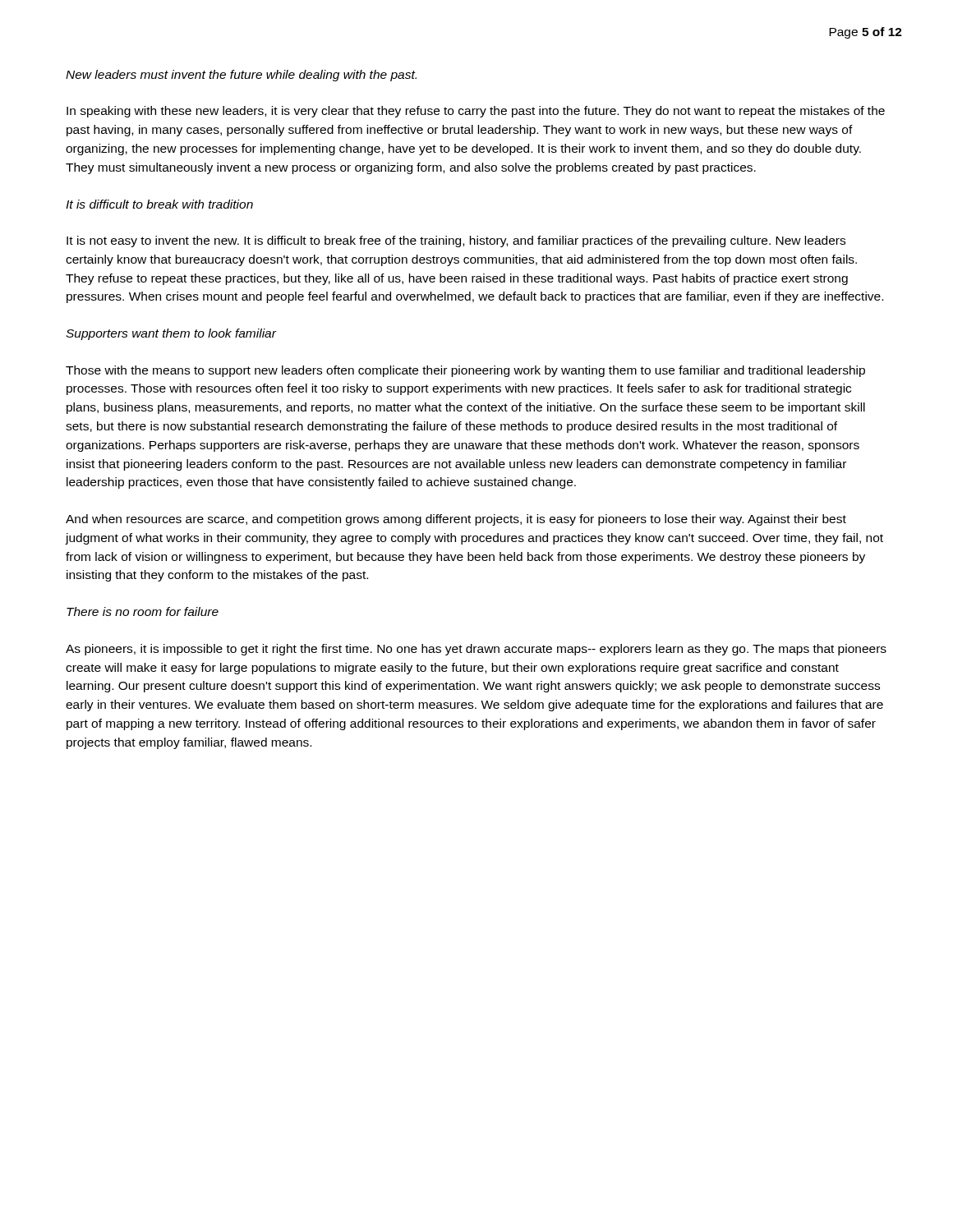Locate the block starting "In speaking with these new"
Image resolution: width=953 pixels, height=1232 pixels.
(476, 140)
